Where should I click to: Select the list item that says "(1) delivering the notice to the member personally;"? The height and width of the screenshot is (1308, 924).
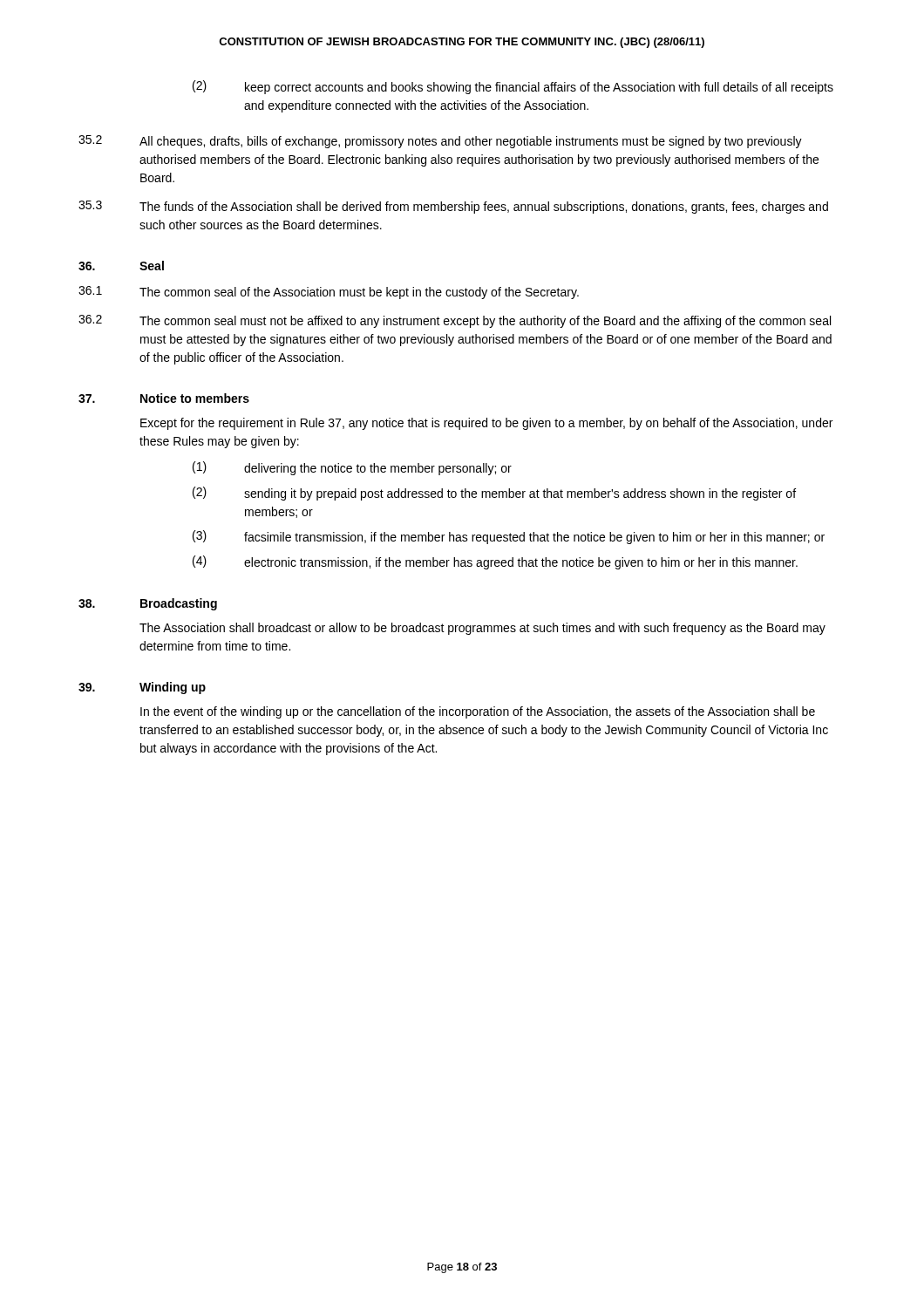519,469
